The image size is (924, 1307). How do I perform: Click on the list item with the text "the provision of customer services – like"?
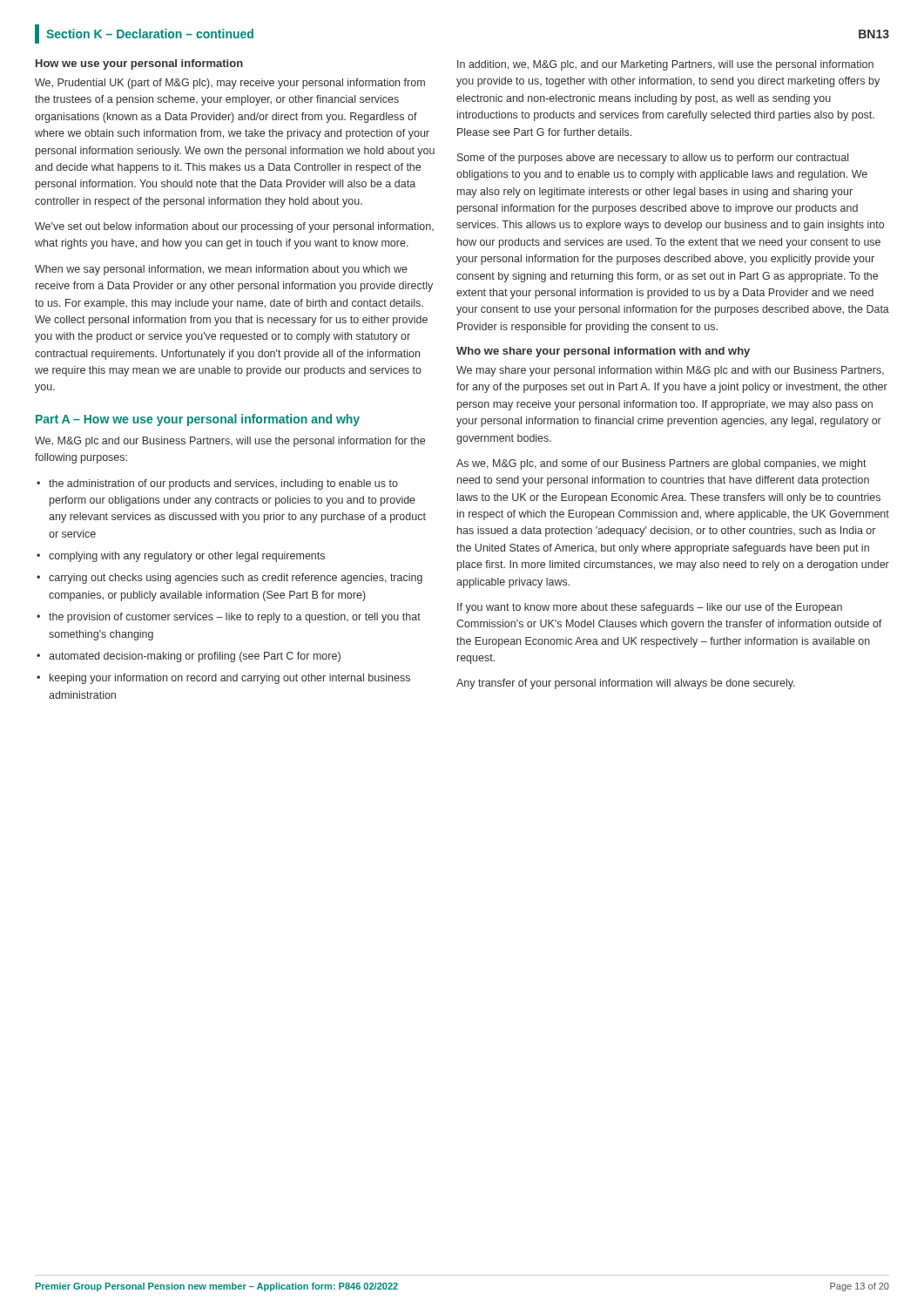pos(235,625)
